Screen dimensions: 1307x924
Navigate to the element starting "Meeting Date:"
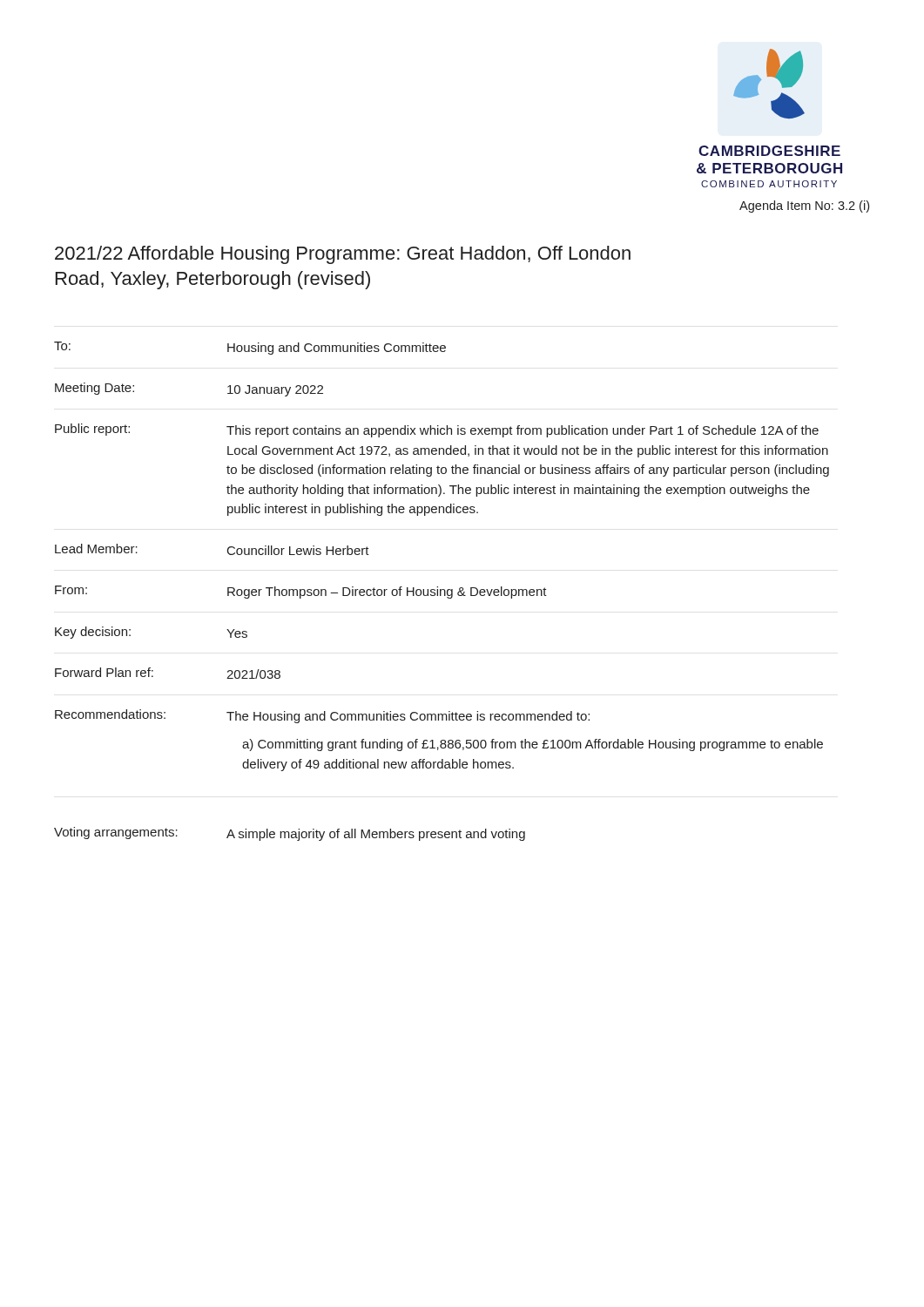pyautogui.click(x=95, y=387)
